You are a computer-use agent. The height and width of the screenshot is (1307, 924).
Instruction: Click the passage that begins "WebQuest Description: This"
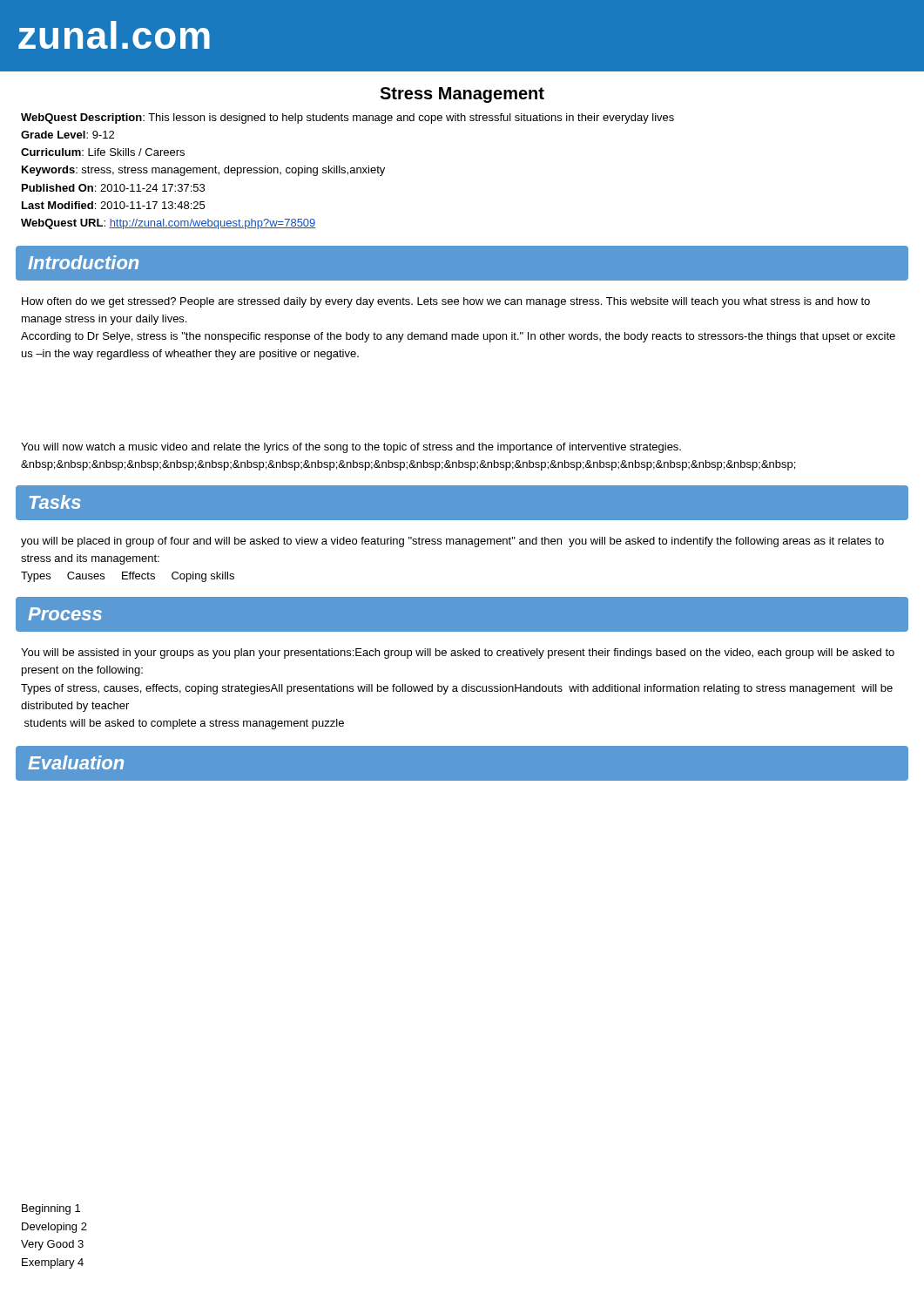(347, 119)
